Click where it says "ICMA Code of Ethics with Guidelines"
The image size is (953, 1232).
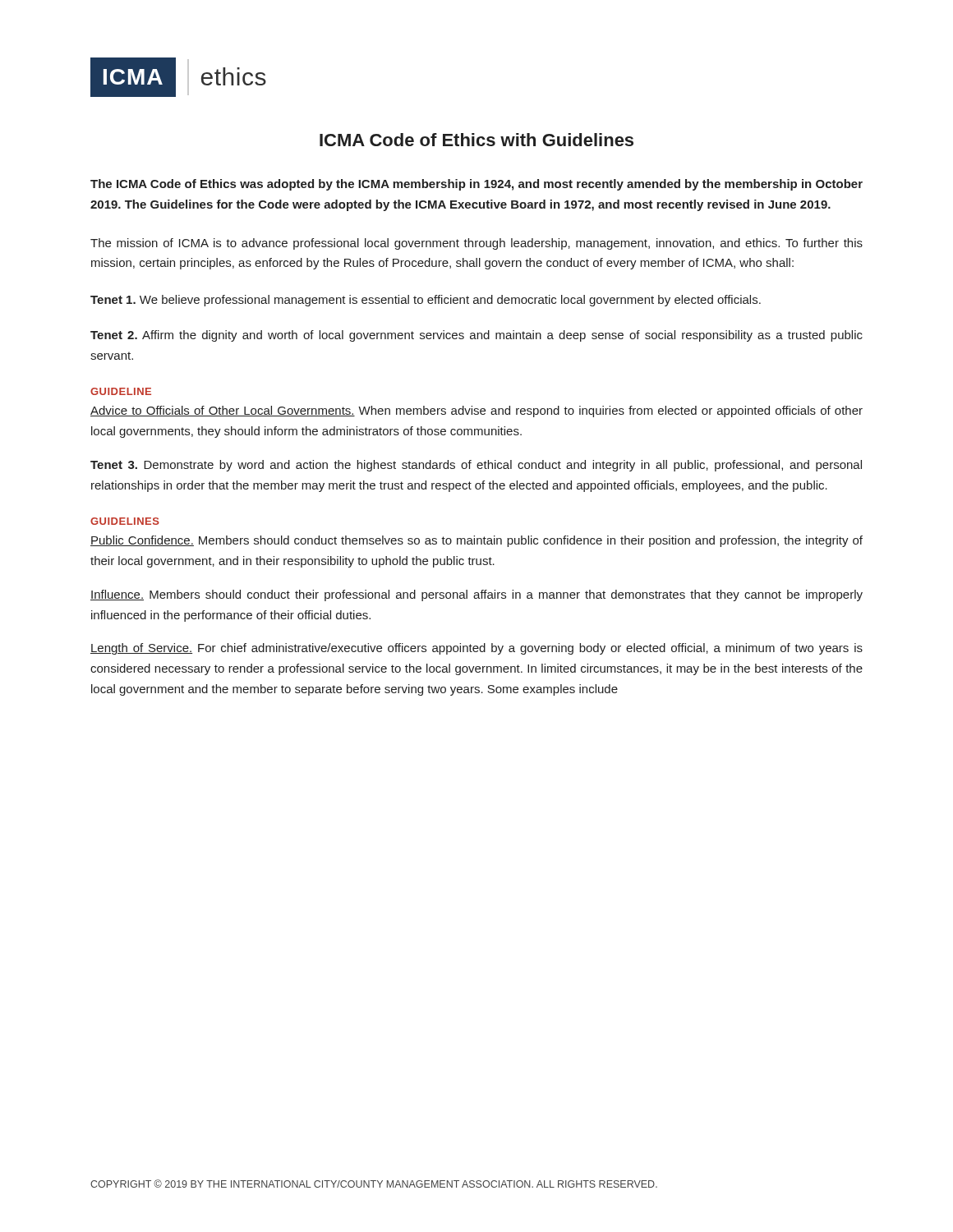point(476,140)
